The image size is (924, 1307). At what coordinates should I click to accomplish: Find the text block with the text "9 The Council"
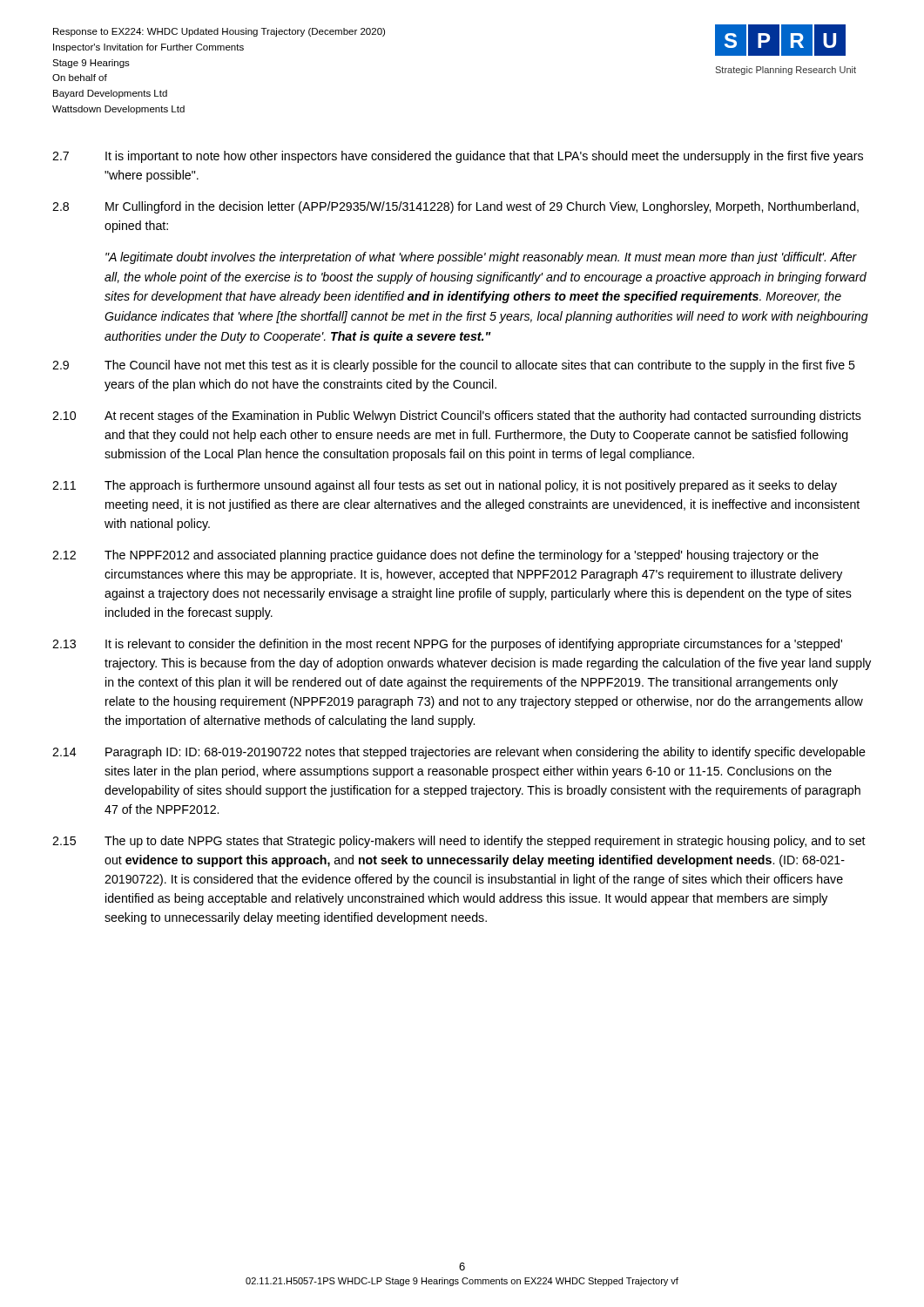click(x=462, y=374)
